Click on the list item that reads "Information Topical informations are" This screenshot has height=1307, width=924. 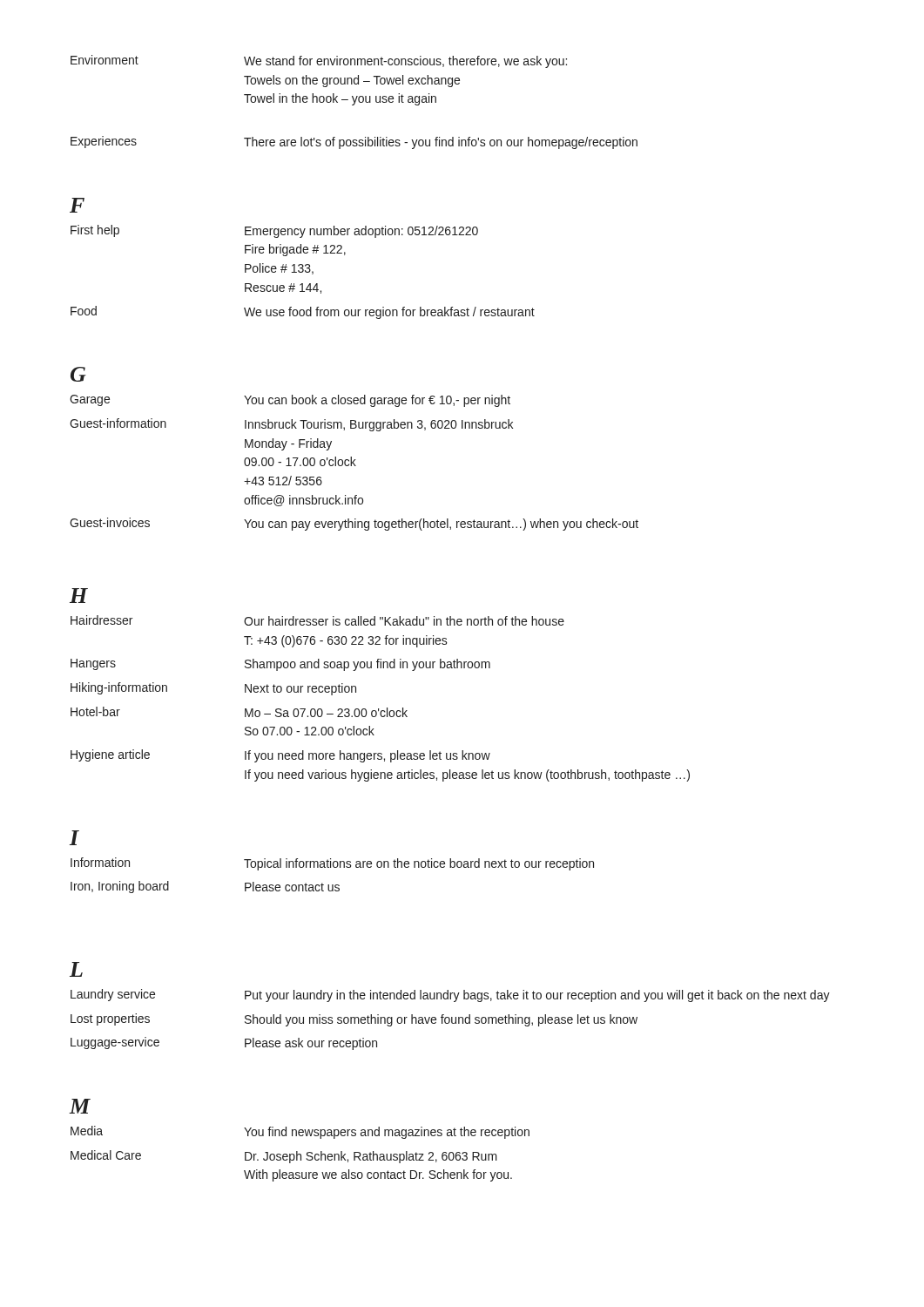point(462,864)
